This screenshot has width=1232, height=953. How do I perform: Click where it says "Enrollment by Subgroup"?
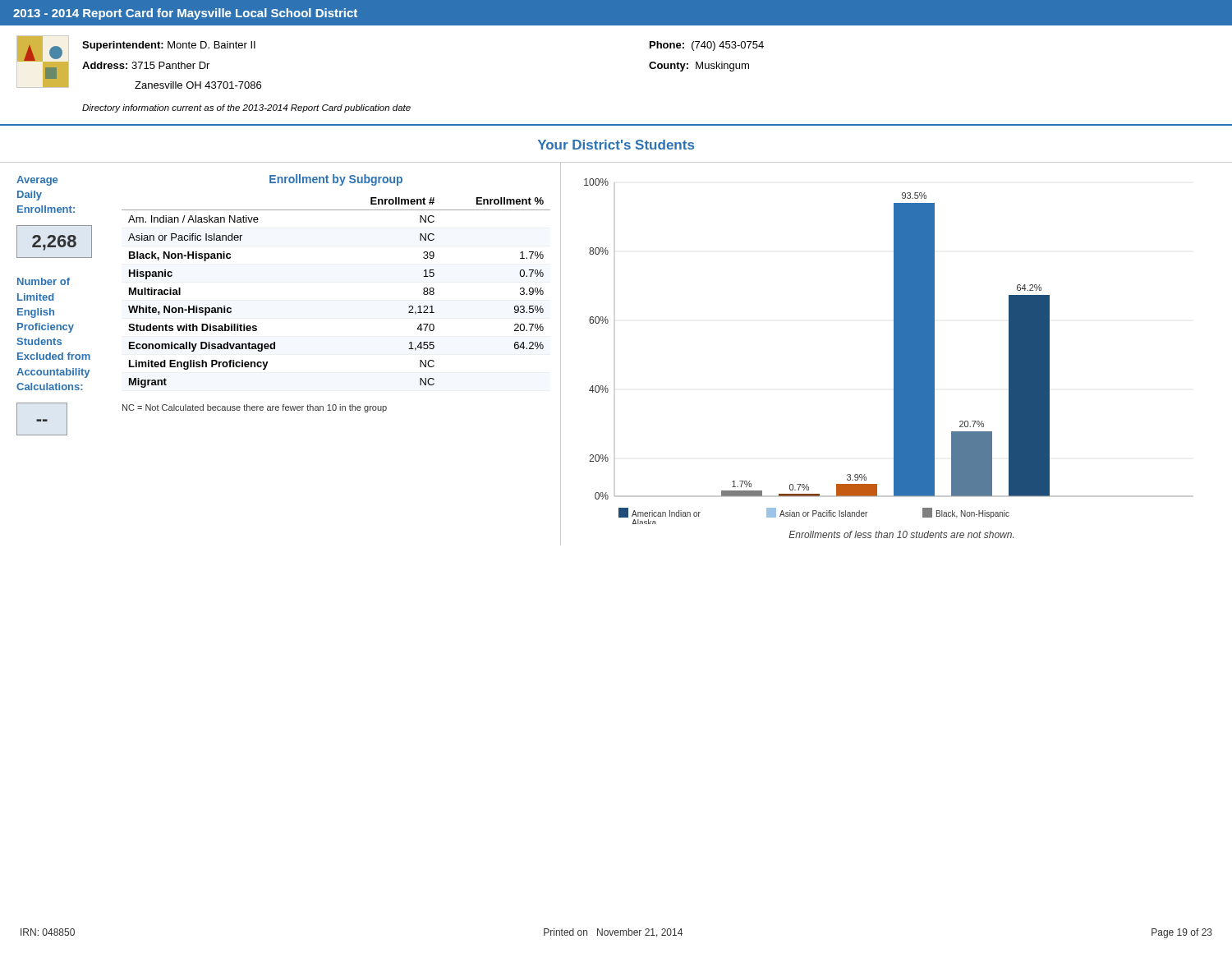[x=336, y=179]
